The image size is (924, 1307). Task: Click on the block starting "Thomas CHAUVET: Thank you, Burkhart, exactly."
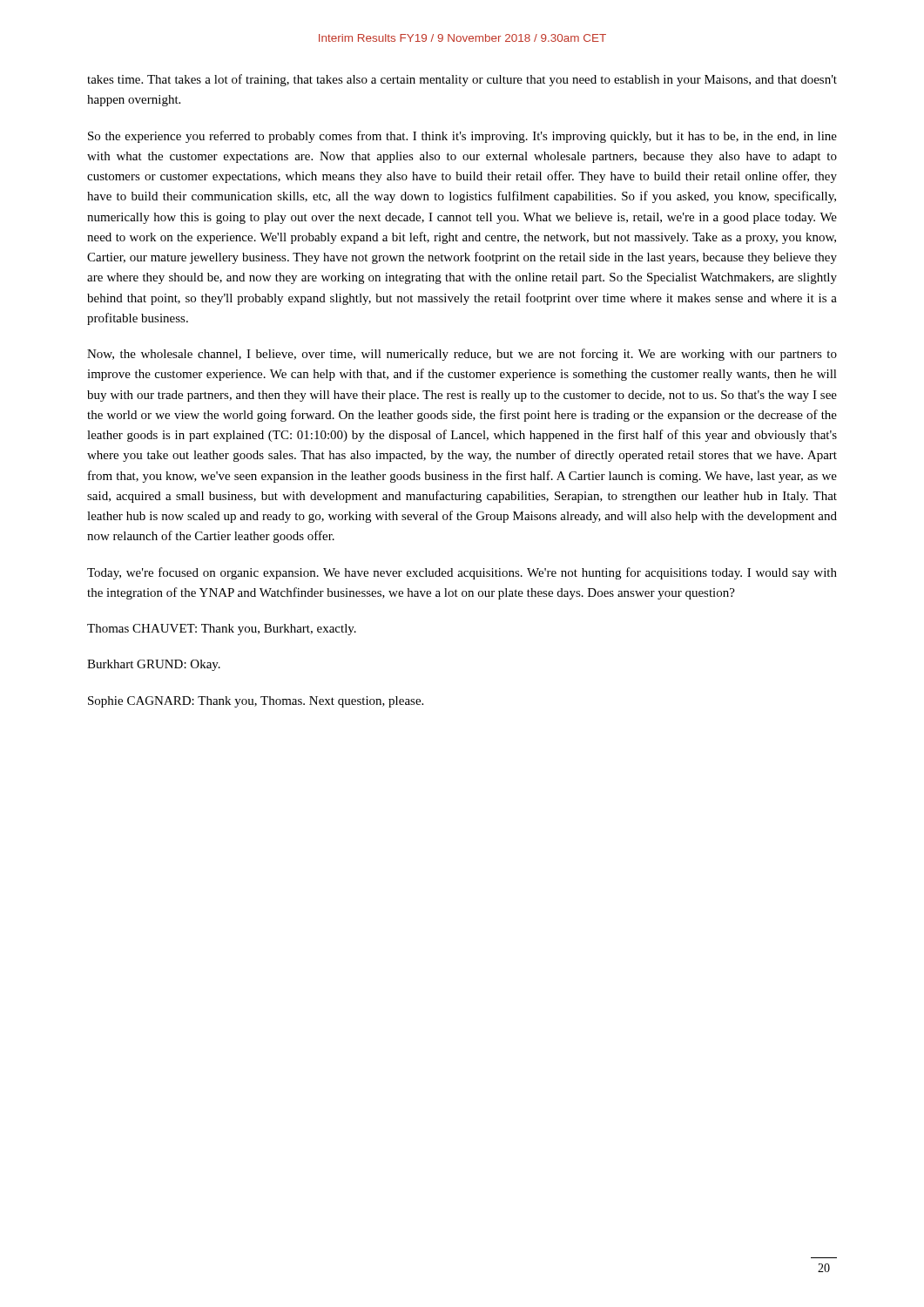pos(222,628)
